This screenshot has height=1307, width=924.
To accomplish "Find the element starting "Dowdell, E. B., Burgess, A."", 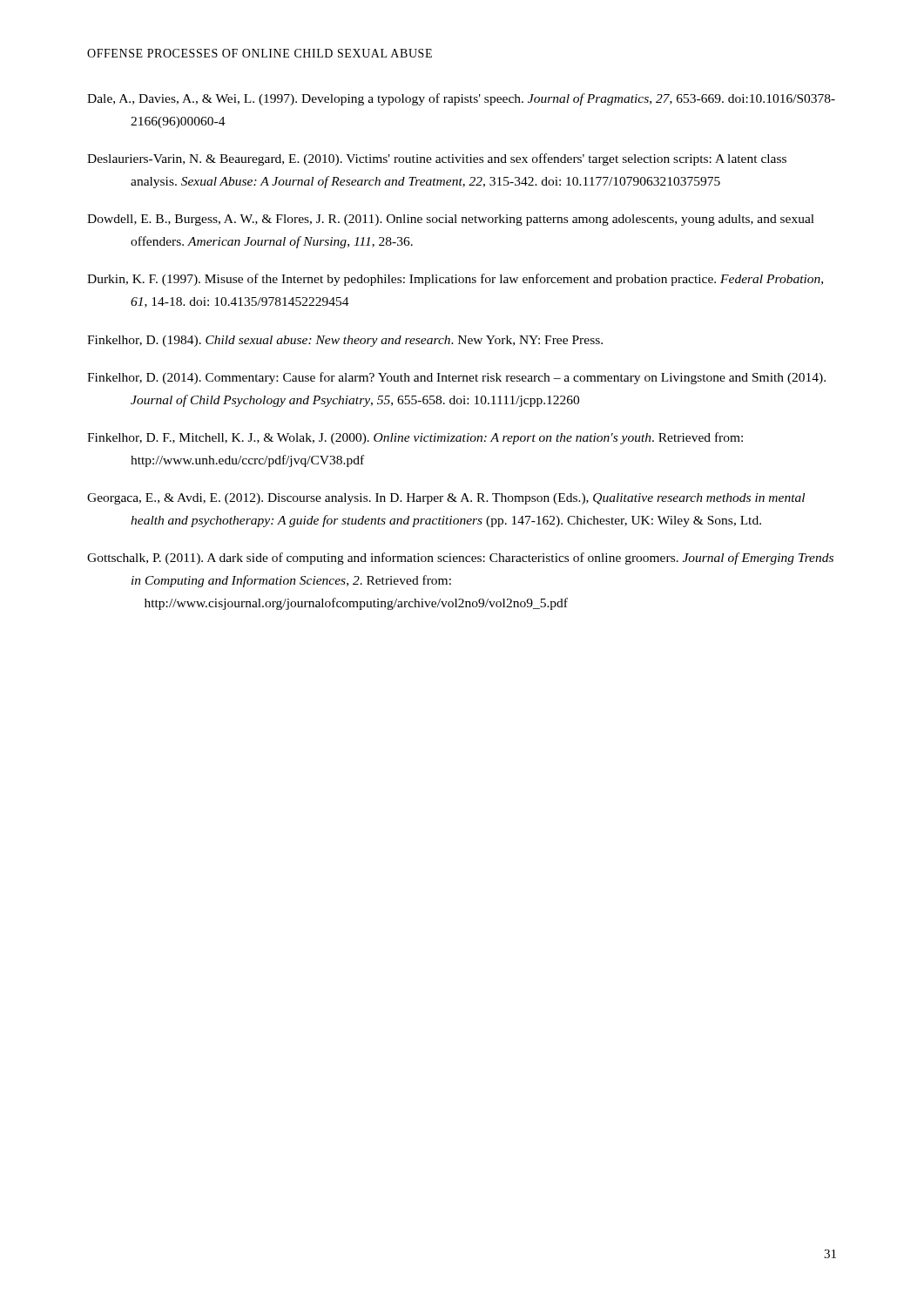I will (x=451, y=230).
